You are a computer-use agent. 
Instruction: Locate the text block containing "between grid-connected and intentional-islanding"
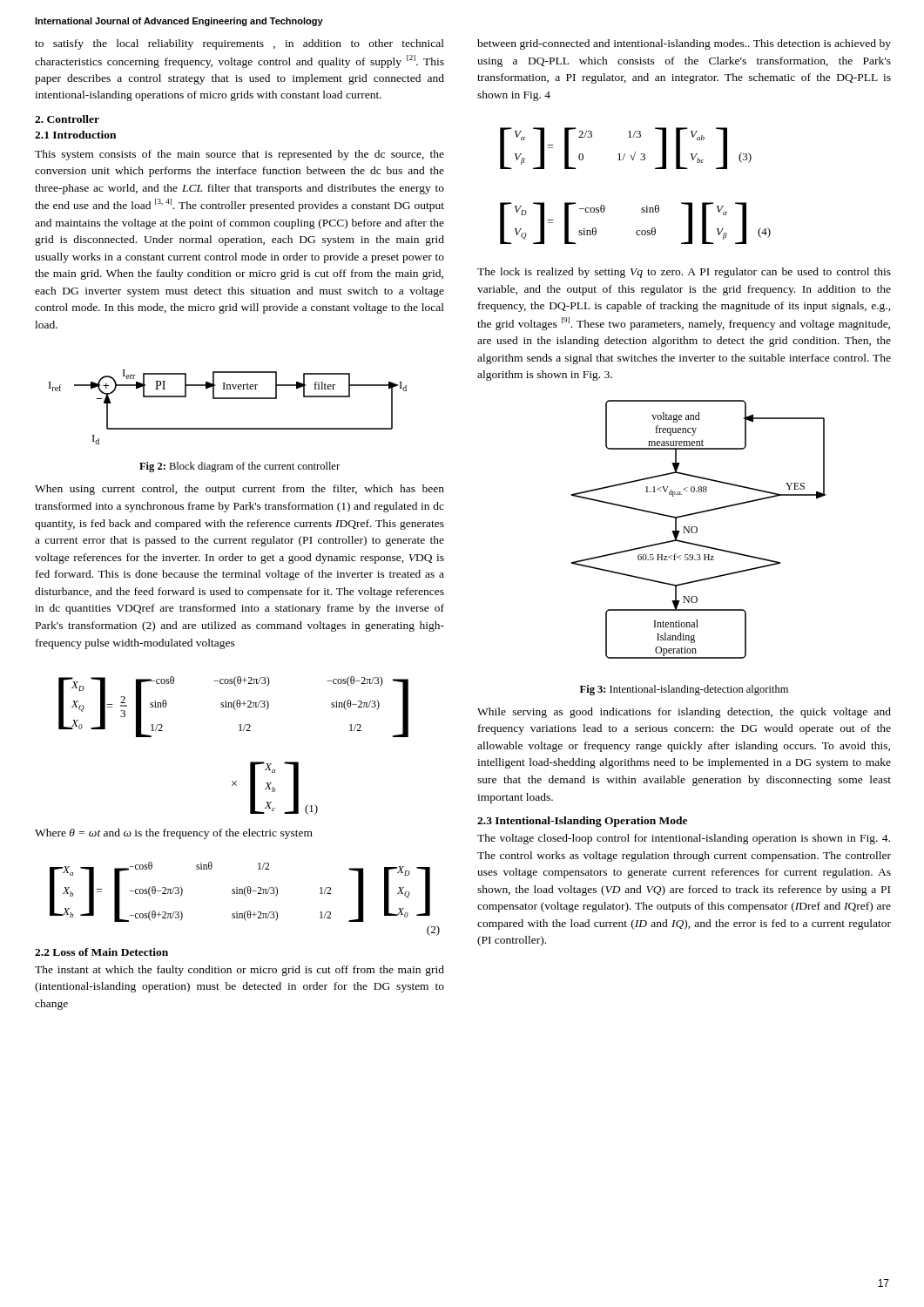[684, 69]
